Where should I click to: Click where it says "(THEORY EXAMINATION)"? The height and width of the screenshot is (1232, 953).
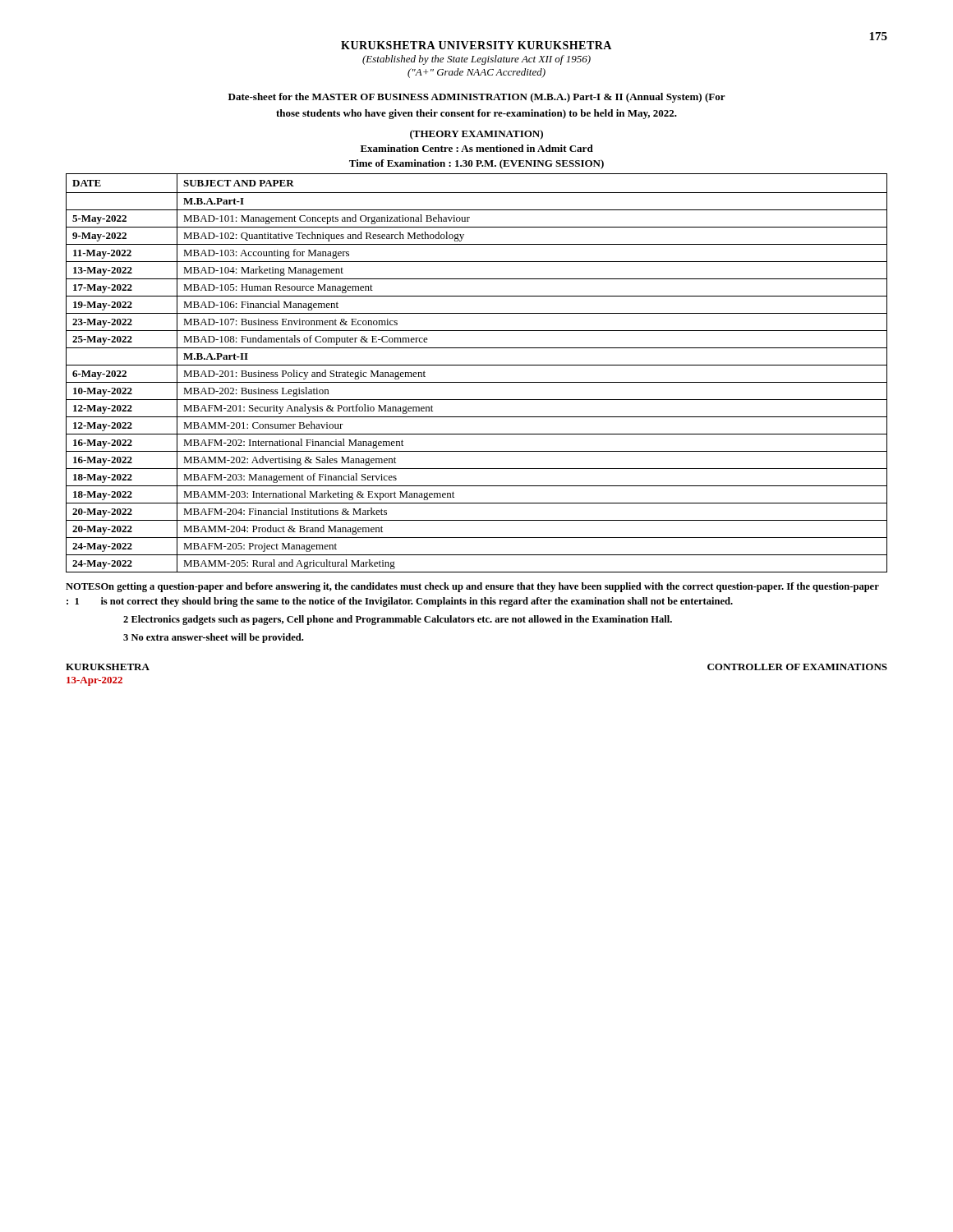476,133
